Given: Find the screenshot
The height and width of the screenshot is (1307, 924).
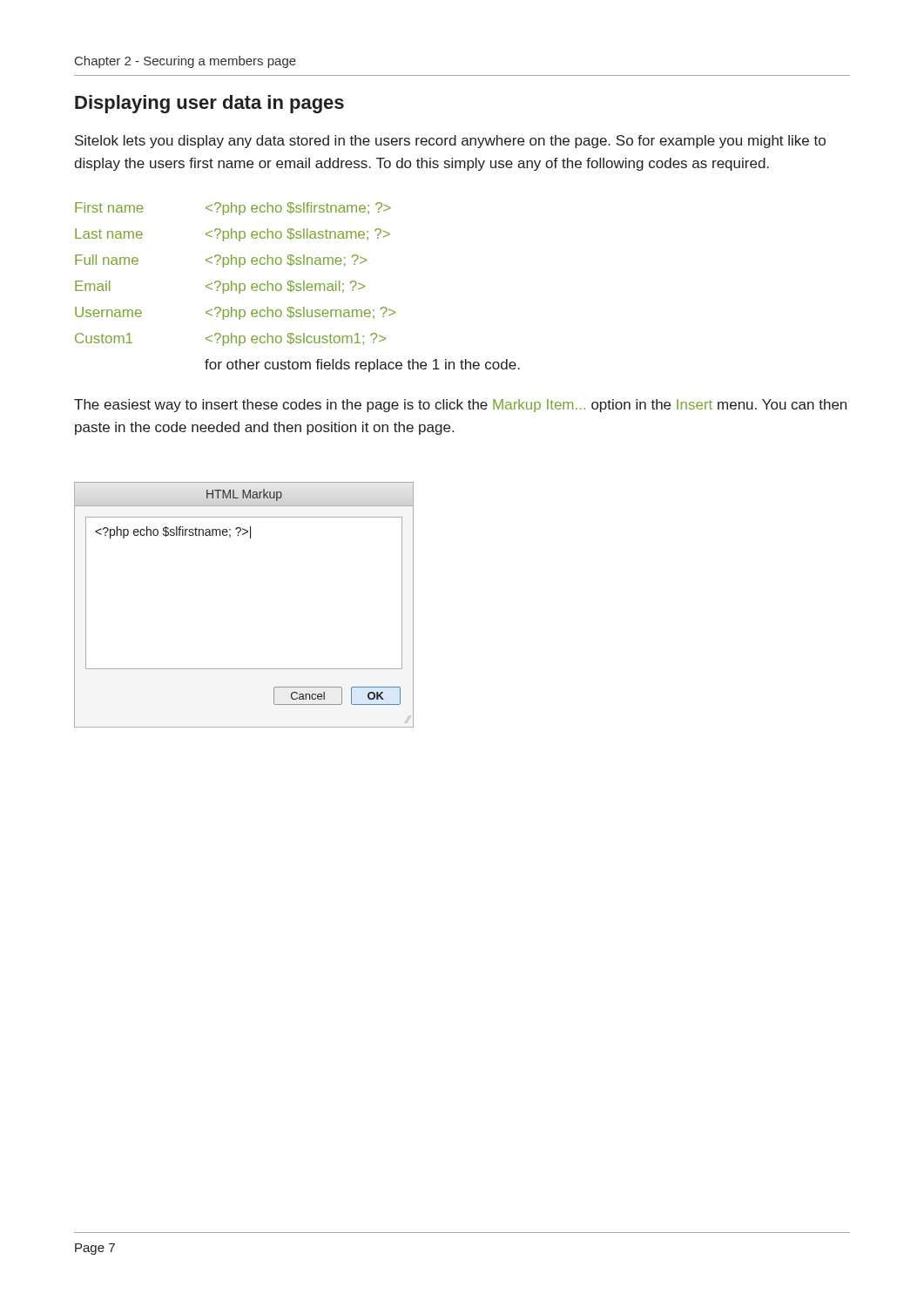Looking at the screenshot, I should pyautogui.click(x=244, y=599).
